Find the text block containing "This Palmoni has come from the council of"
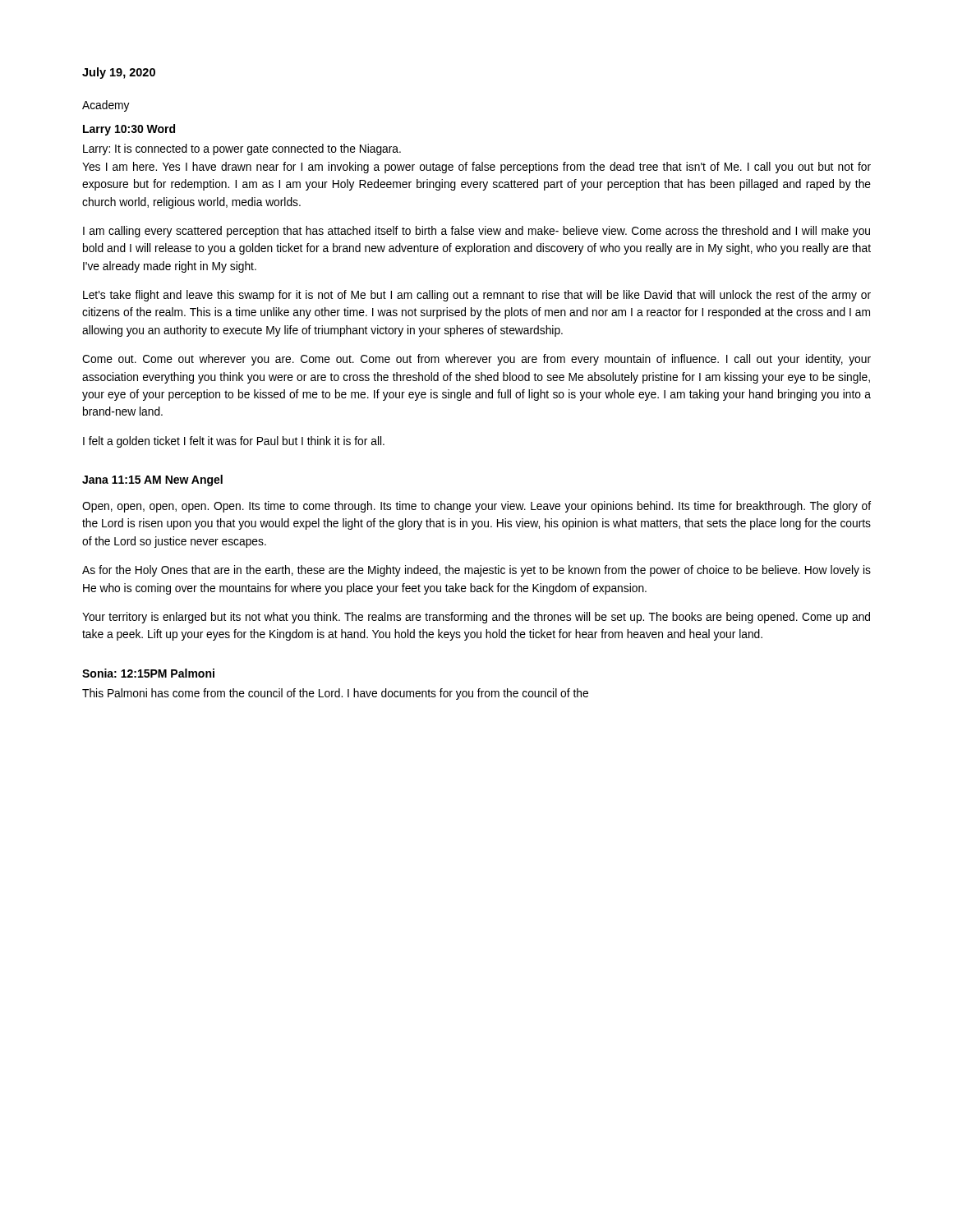 [x=335, y=693]
